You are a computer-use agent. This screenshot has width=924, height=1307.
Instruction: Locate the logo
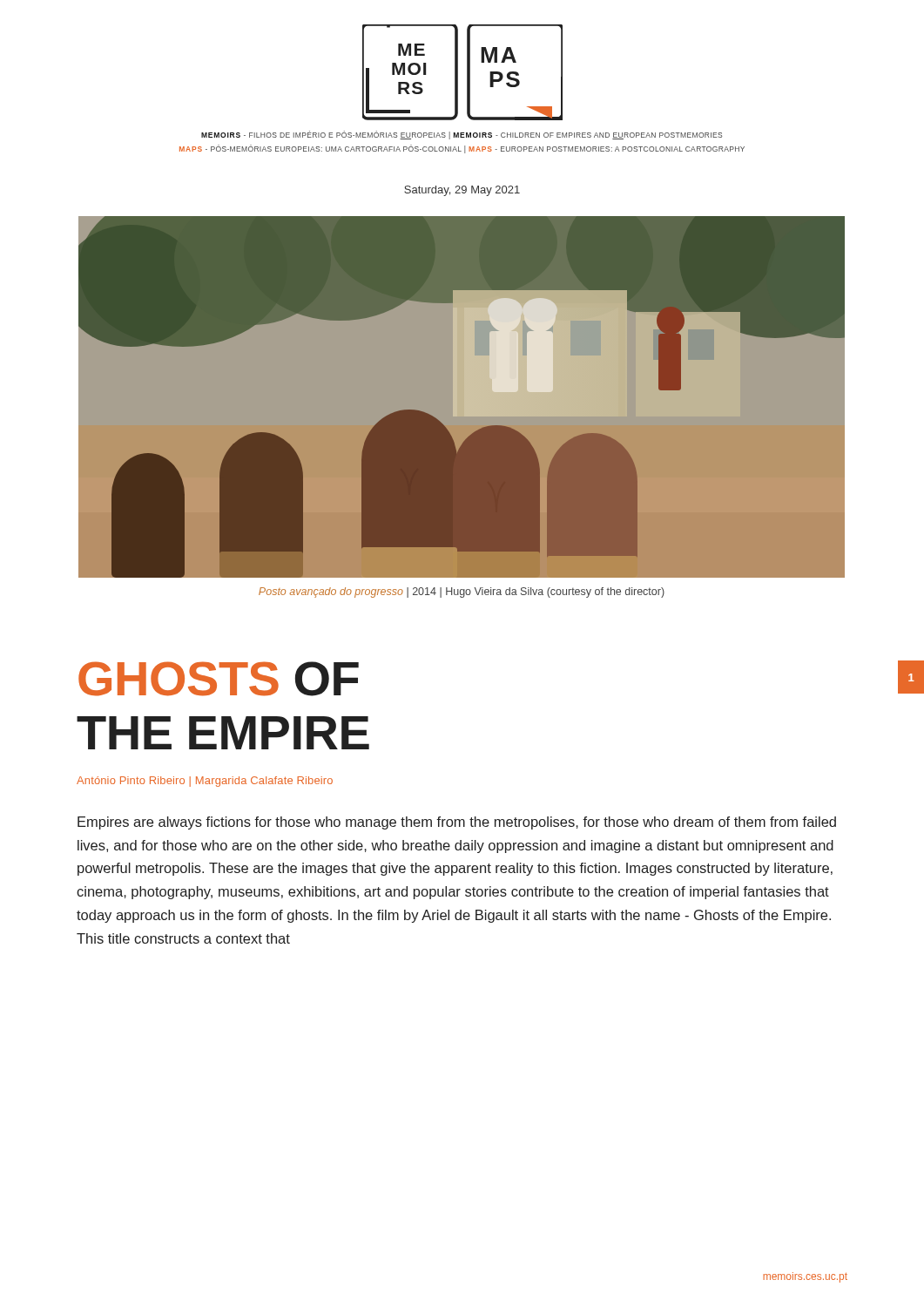coord(462,74)
